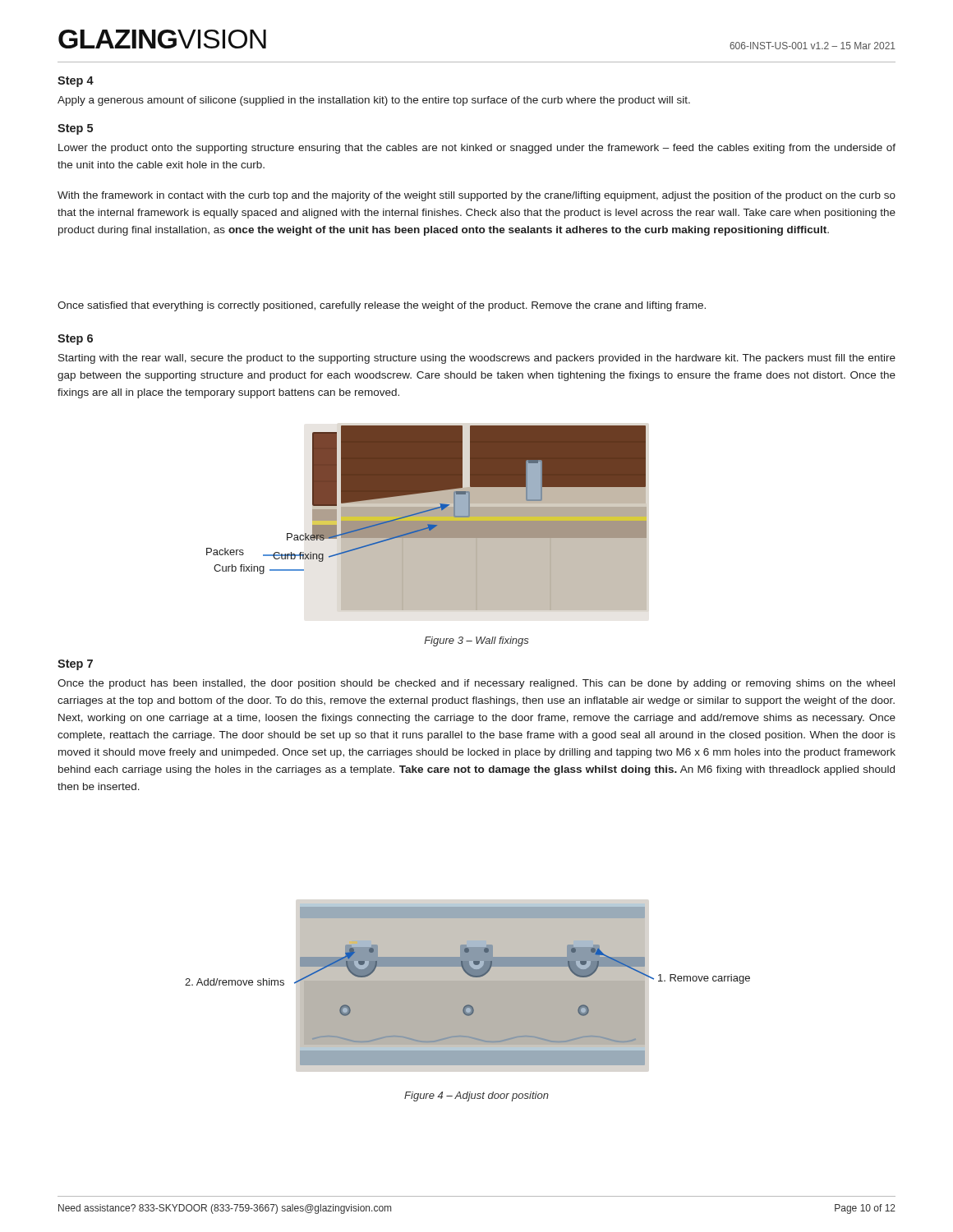Image resolution: width=953 pixels, height=1232 pixels.
Task: Locate the block of text that opens with "Starting with the rear"
Action: (476, 375)
